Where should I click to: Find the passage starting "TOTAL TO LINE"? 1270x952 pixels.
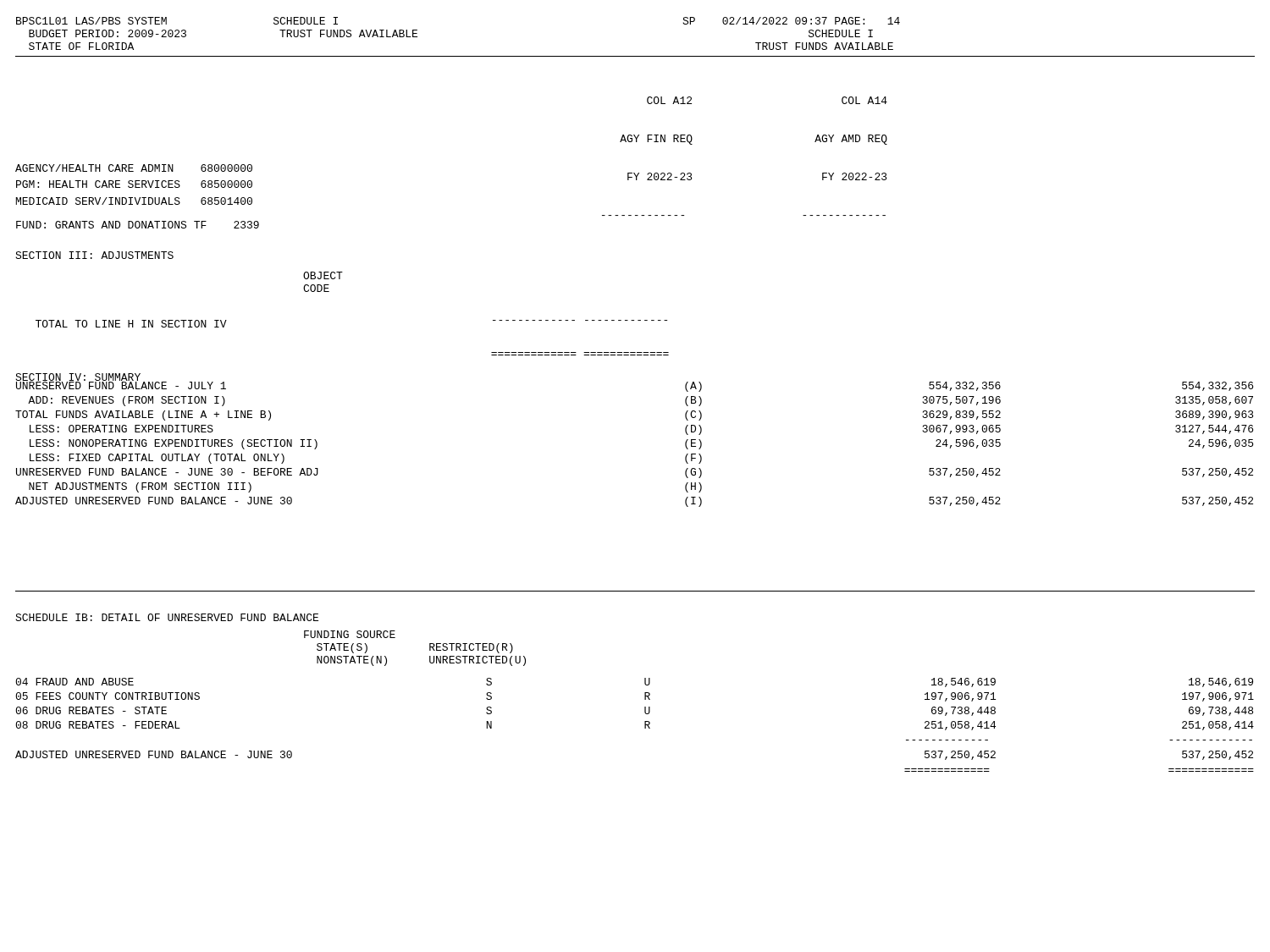218,325
